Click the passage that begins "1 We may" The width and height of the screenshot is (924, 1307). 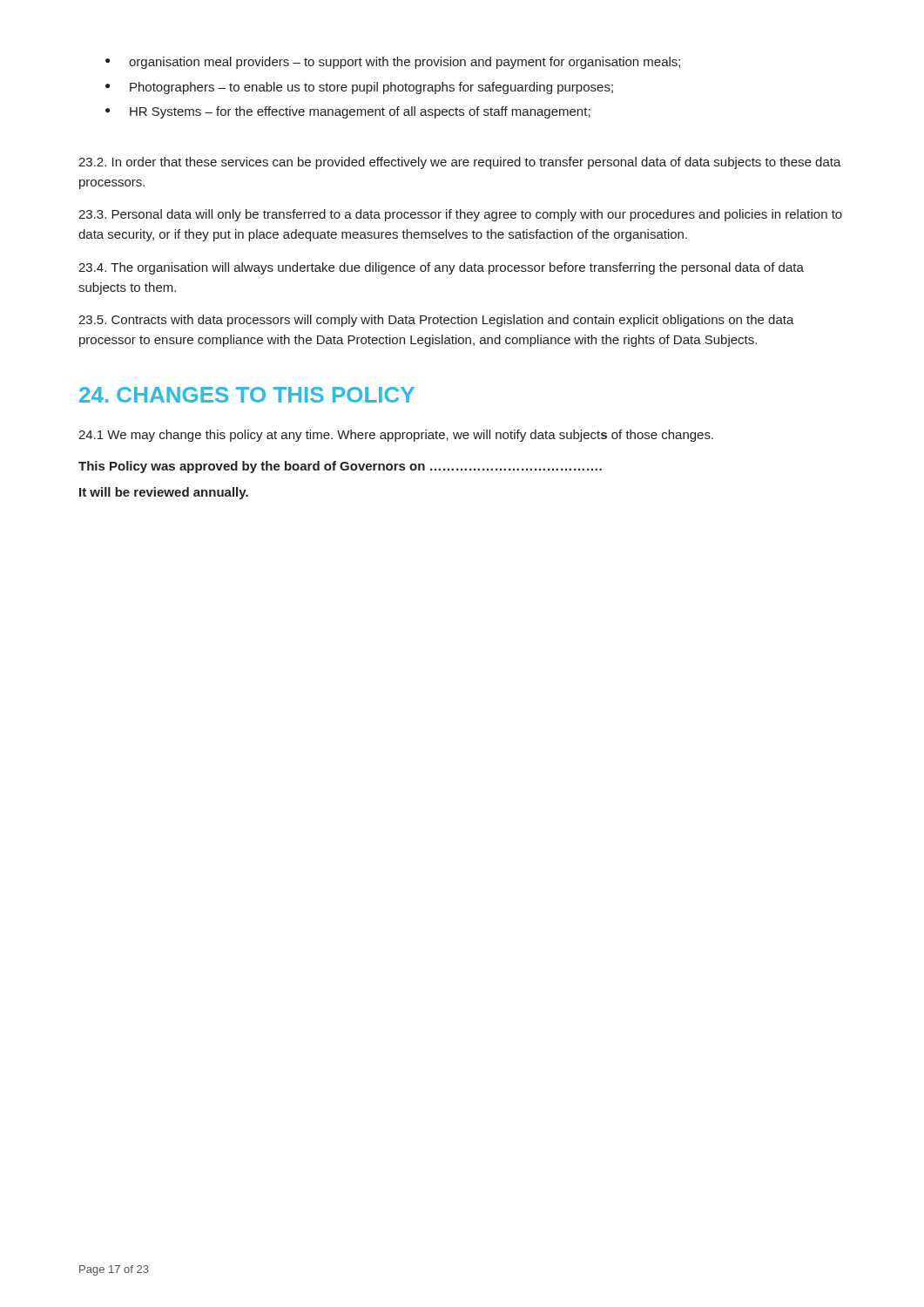(396, 434)
